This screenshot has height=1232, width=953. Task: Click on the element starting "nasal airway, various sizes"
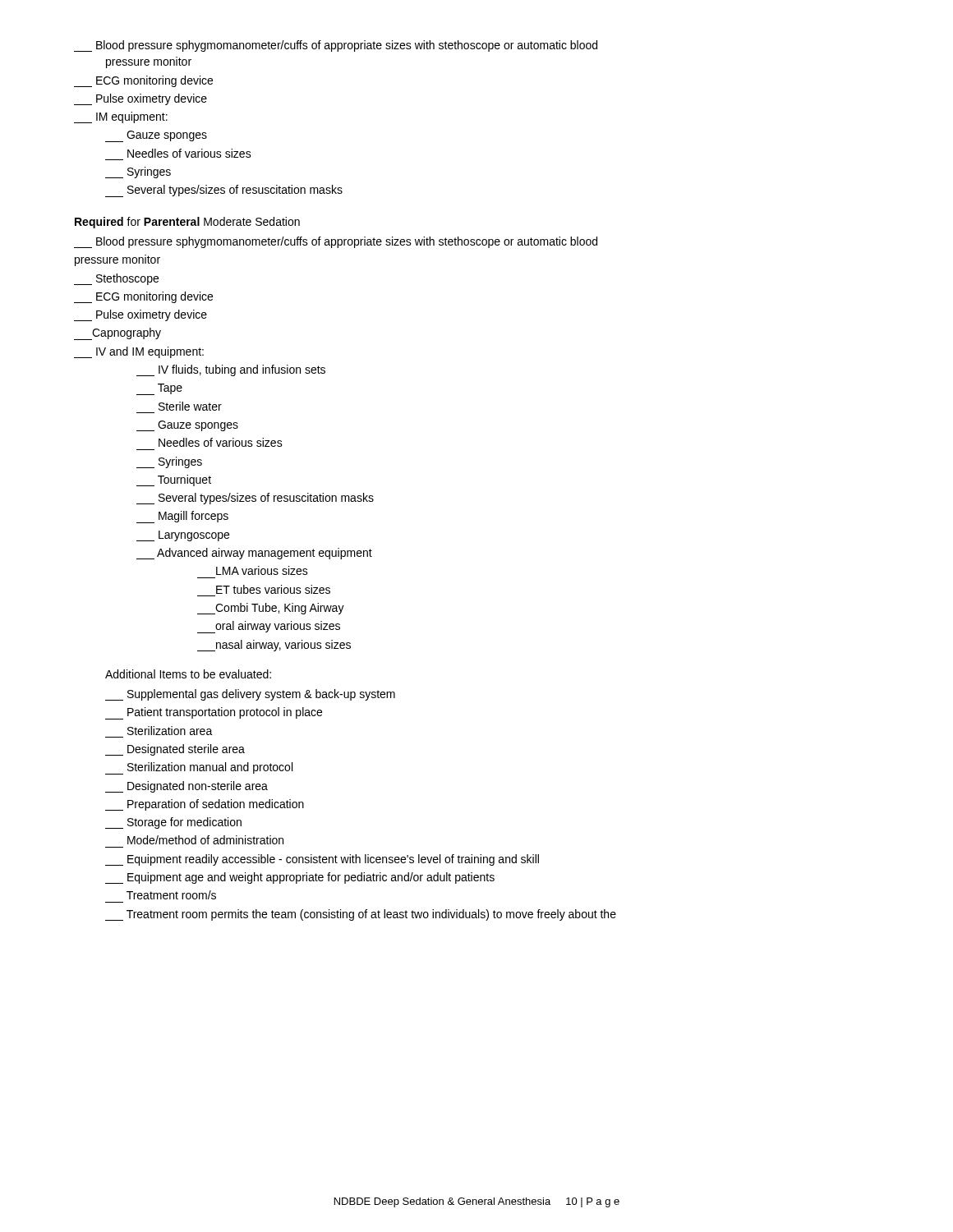coord(274,644)
